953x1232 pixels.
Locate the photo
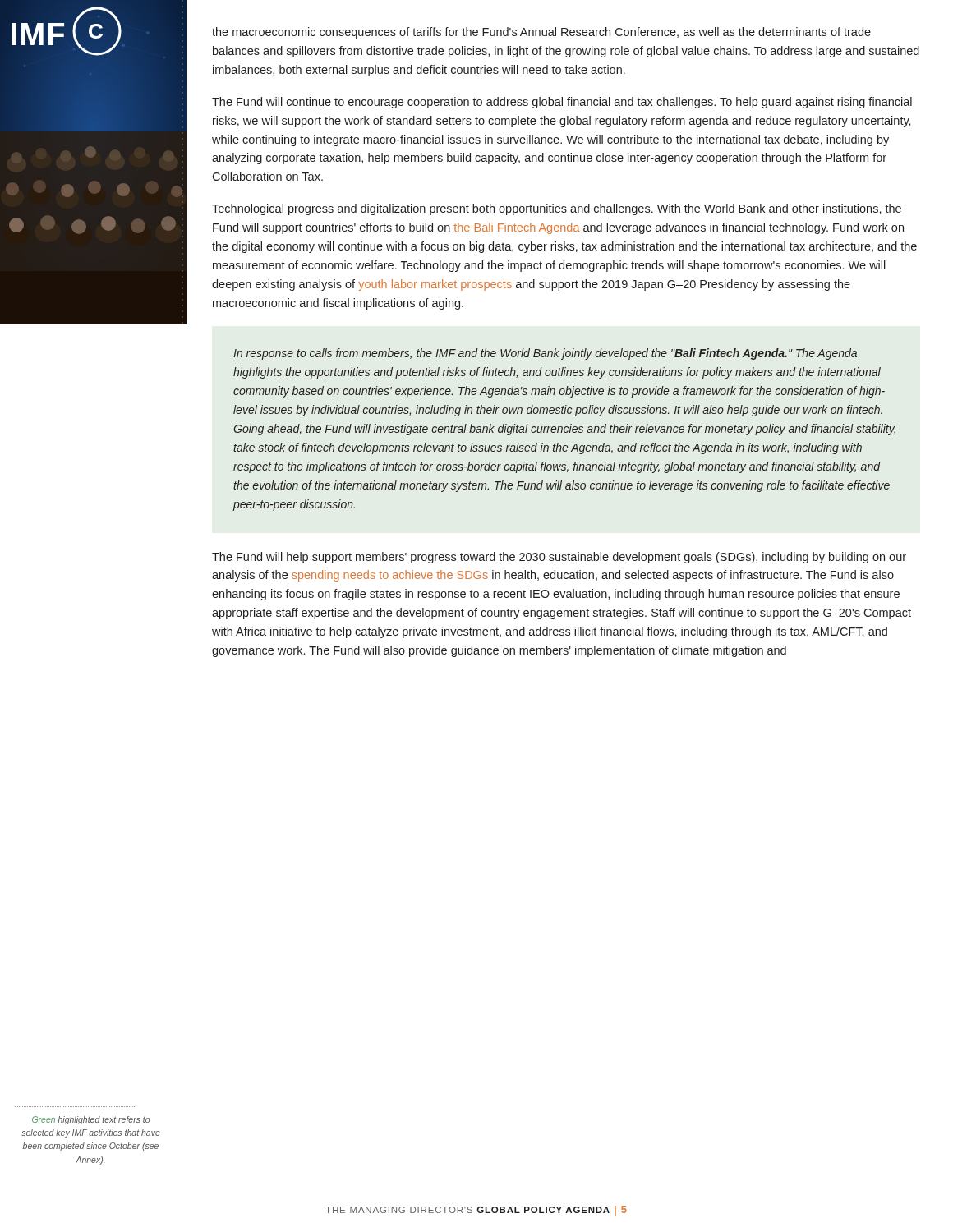click(x=94, y=162)
